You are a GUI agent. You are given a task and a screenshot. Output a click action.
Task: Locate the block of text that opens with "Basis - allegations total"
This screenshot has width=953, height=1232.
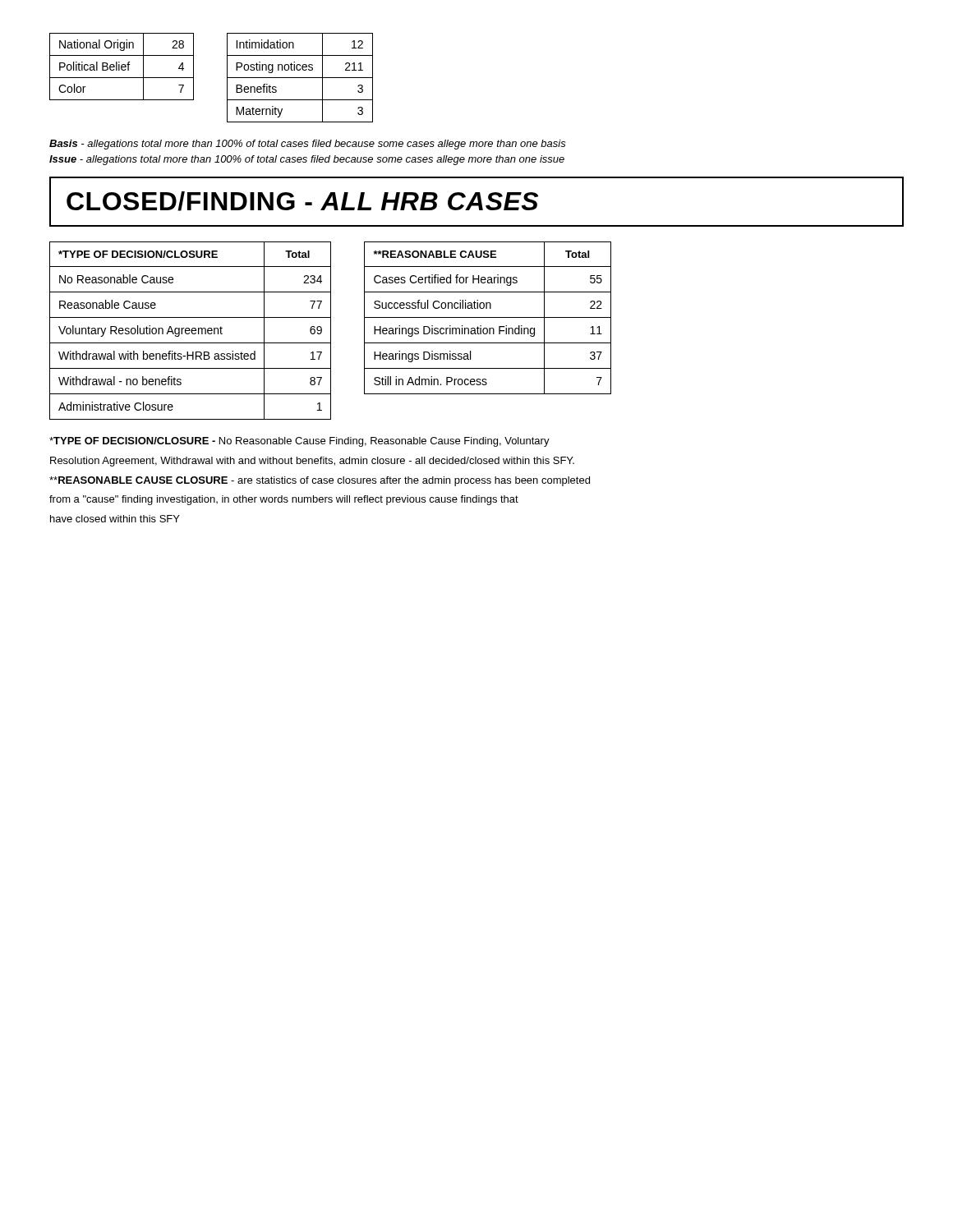coord(308,143)
